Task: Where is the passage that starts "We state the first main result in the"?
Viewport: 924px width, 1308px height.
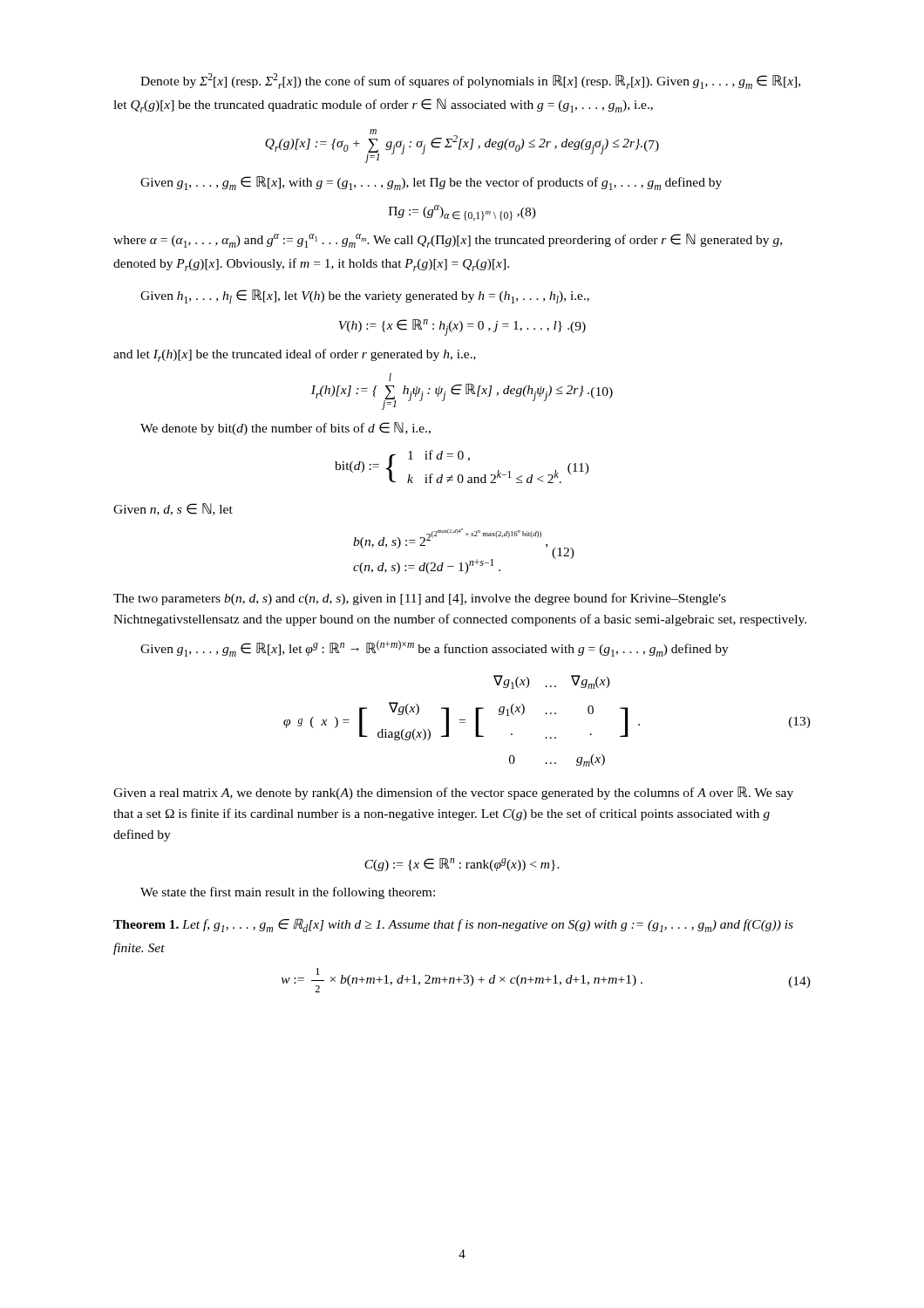Action: [x=288, y=892]
